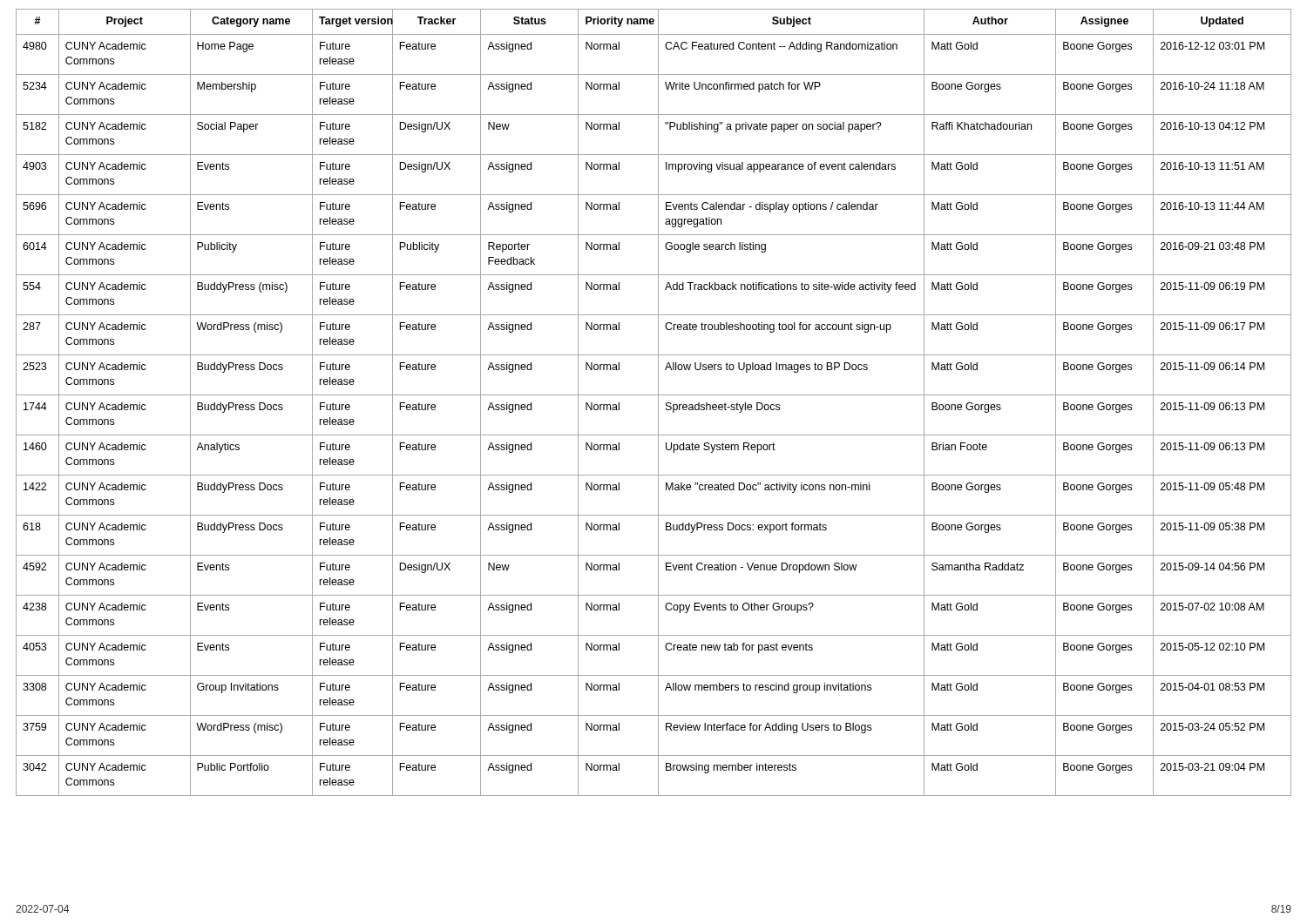Find the table that mentions "CUNY Academic Commons"
Viewport: 1307px width, 924px height.
[x=654, y=402]
